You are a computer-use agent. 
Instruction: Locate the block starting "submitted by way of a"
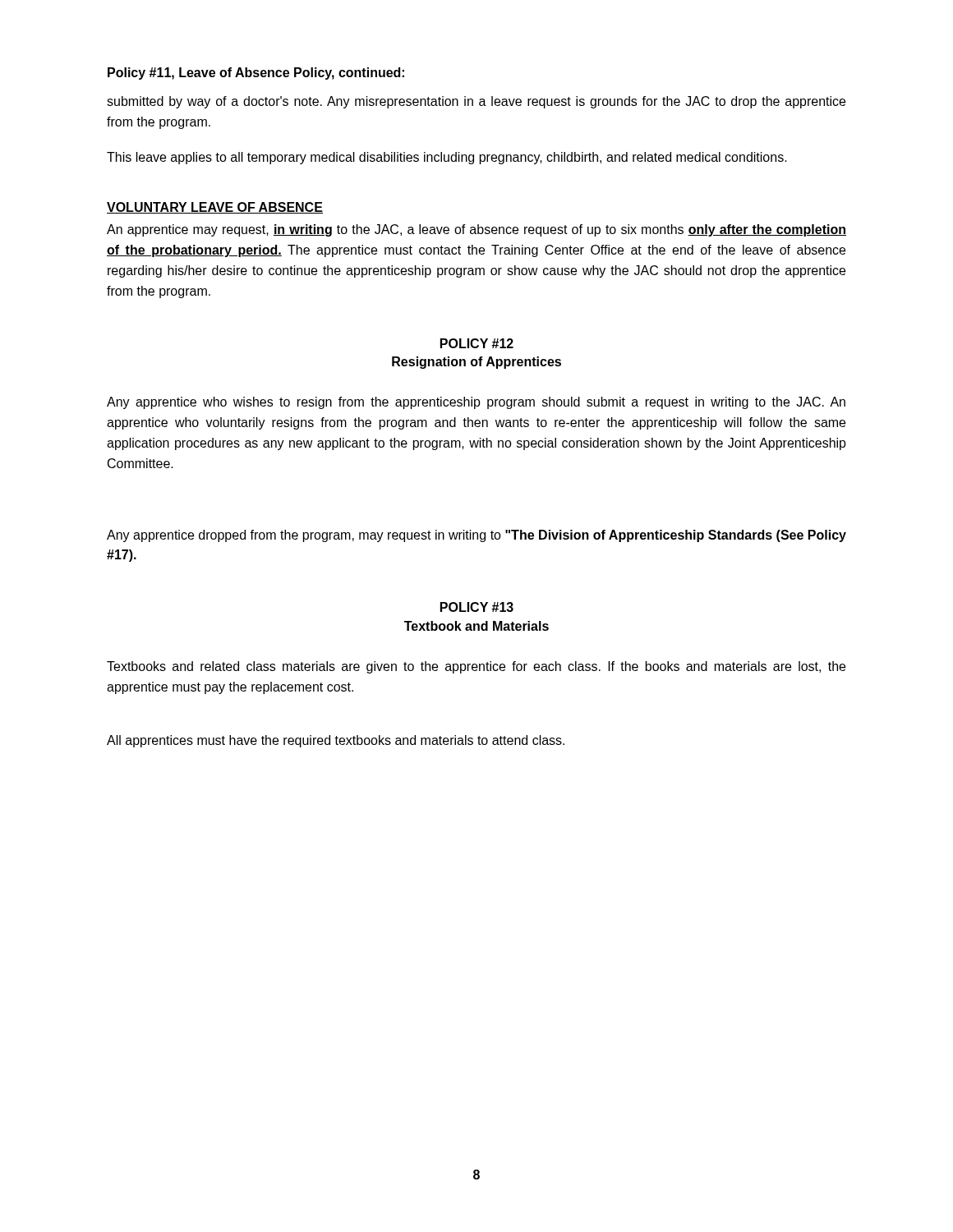point(476,112)
